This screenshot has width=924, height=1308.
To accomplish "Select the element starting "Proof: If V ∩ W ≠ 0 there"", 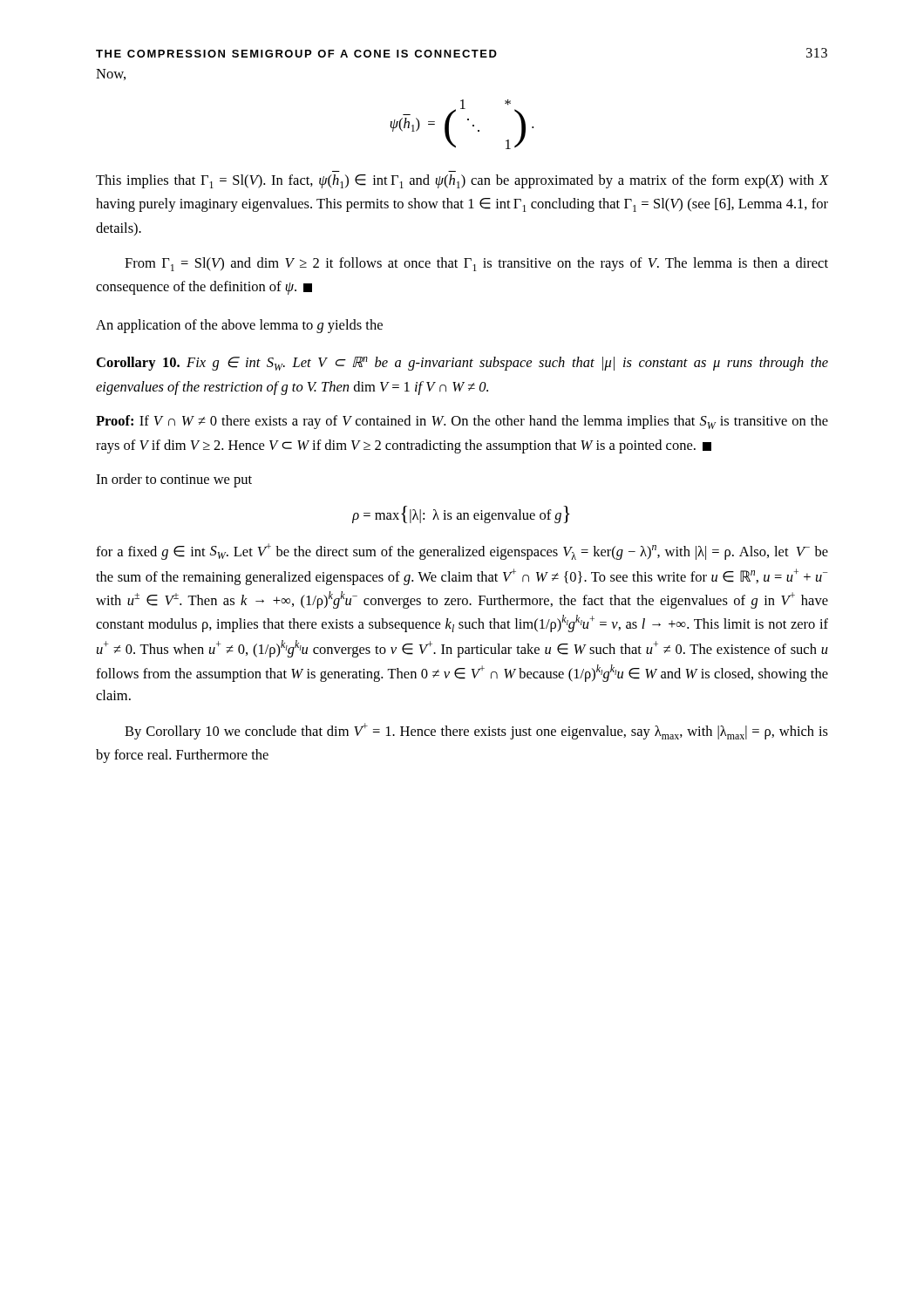I will [462, 433].
